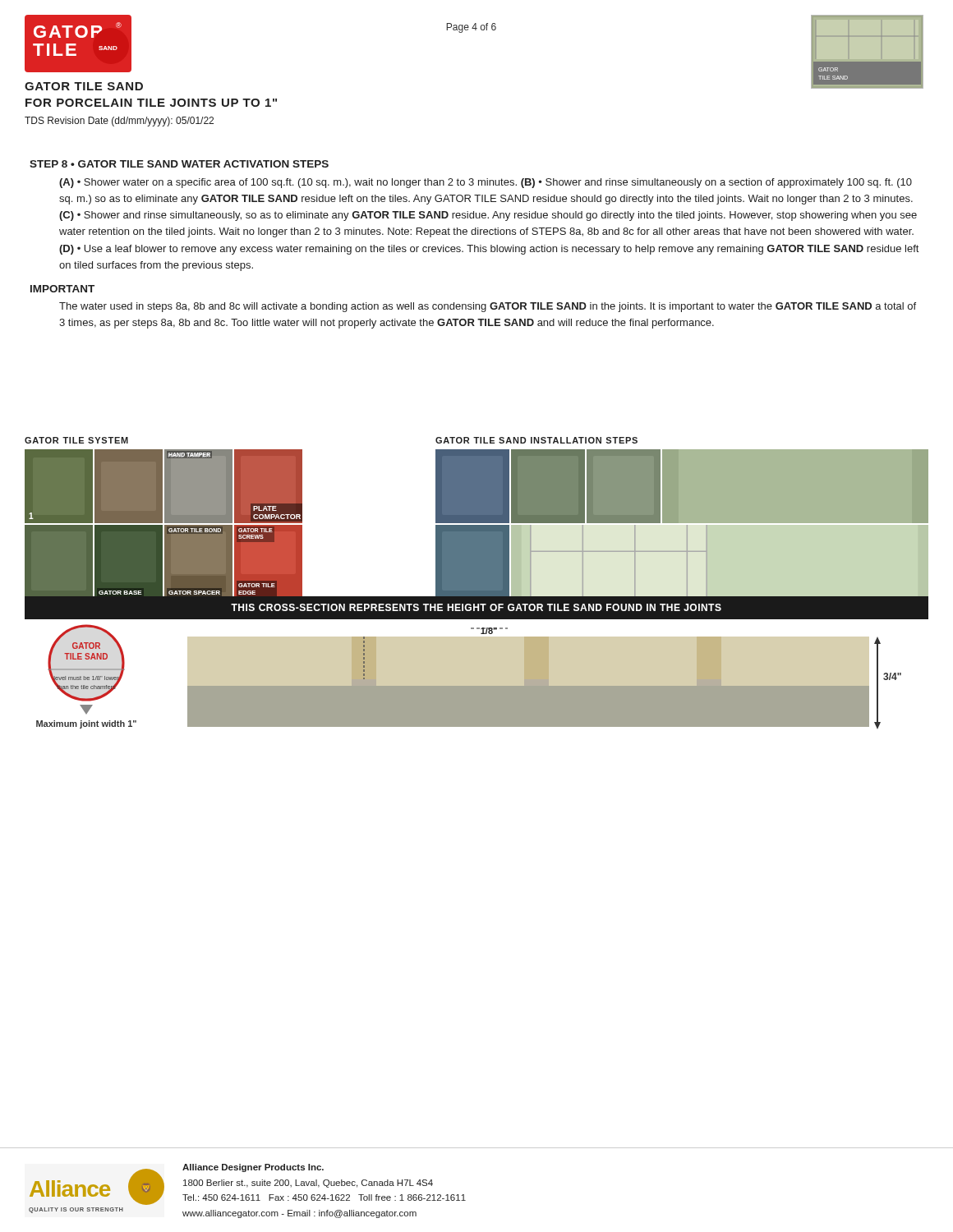Viewport: 953px width, 1232px height.
Task: Click the passage that begins "(A) • Shower water on"
Action: click(489, 223)
